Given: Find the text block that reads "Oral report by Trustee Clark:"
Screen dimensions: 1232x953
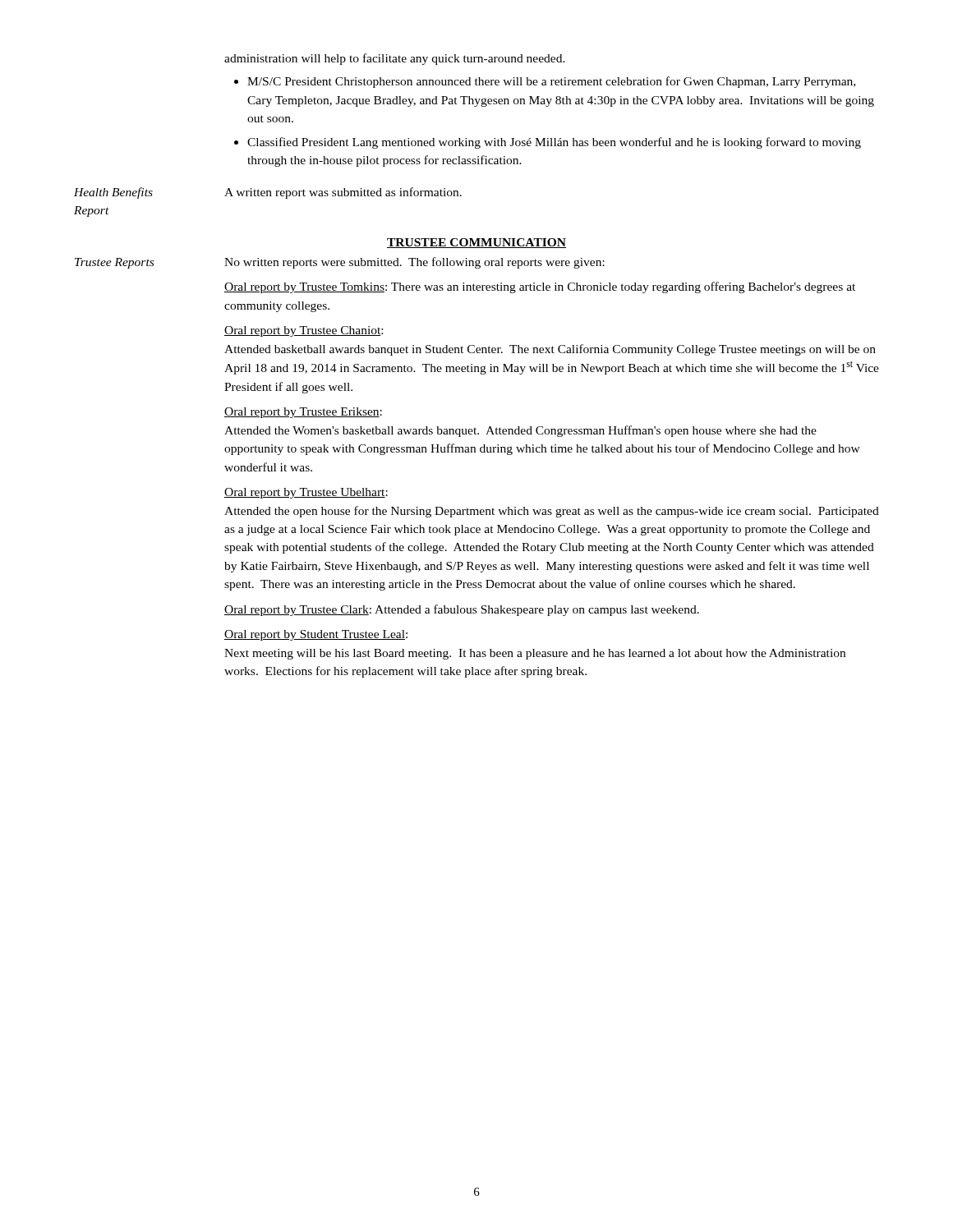Looking at the screenshot, I should (x=552, y=609).
